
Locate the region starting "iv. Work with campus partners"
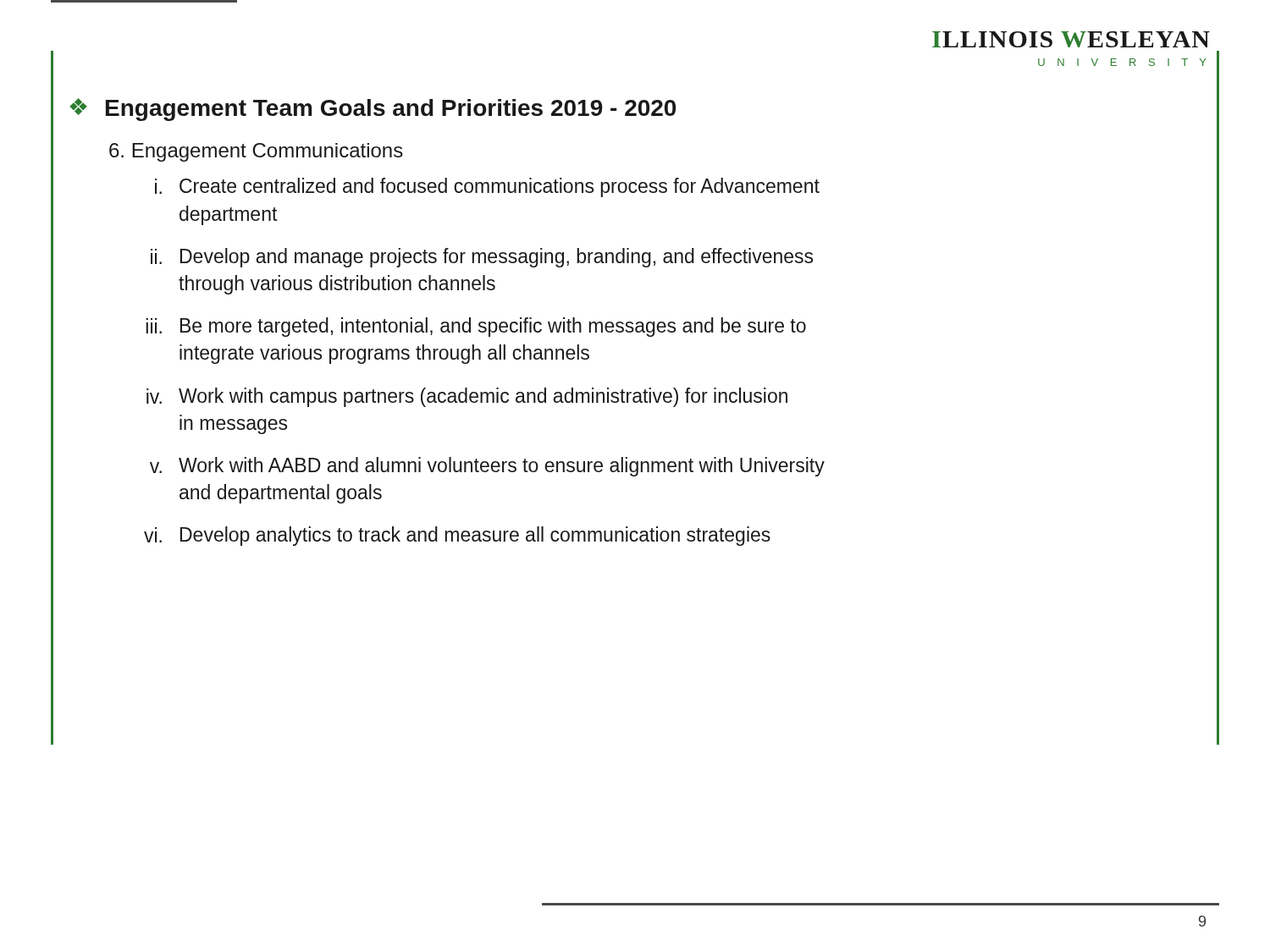(x=655, y=409)
